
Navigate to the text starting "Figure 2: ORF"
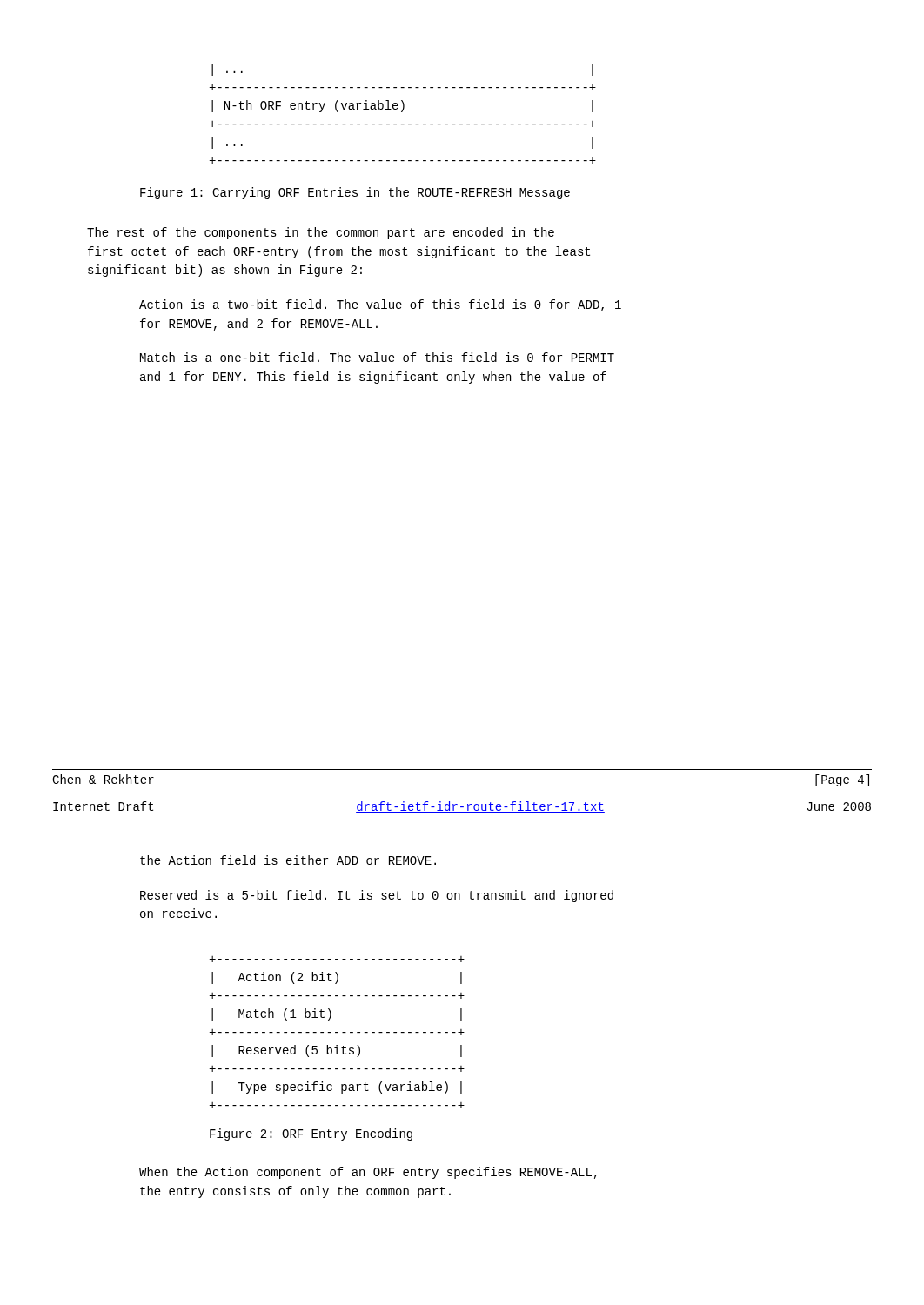[311, 1135]
